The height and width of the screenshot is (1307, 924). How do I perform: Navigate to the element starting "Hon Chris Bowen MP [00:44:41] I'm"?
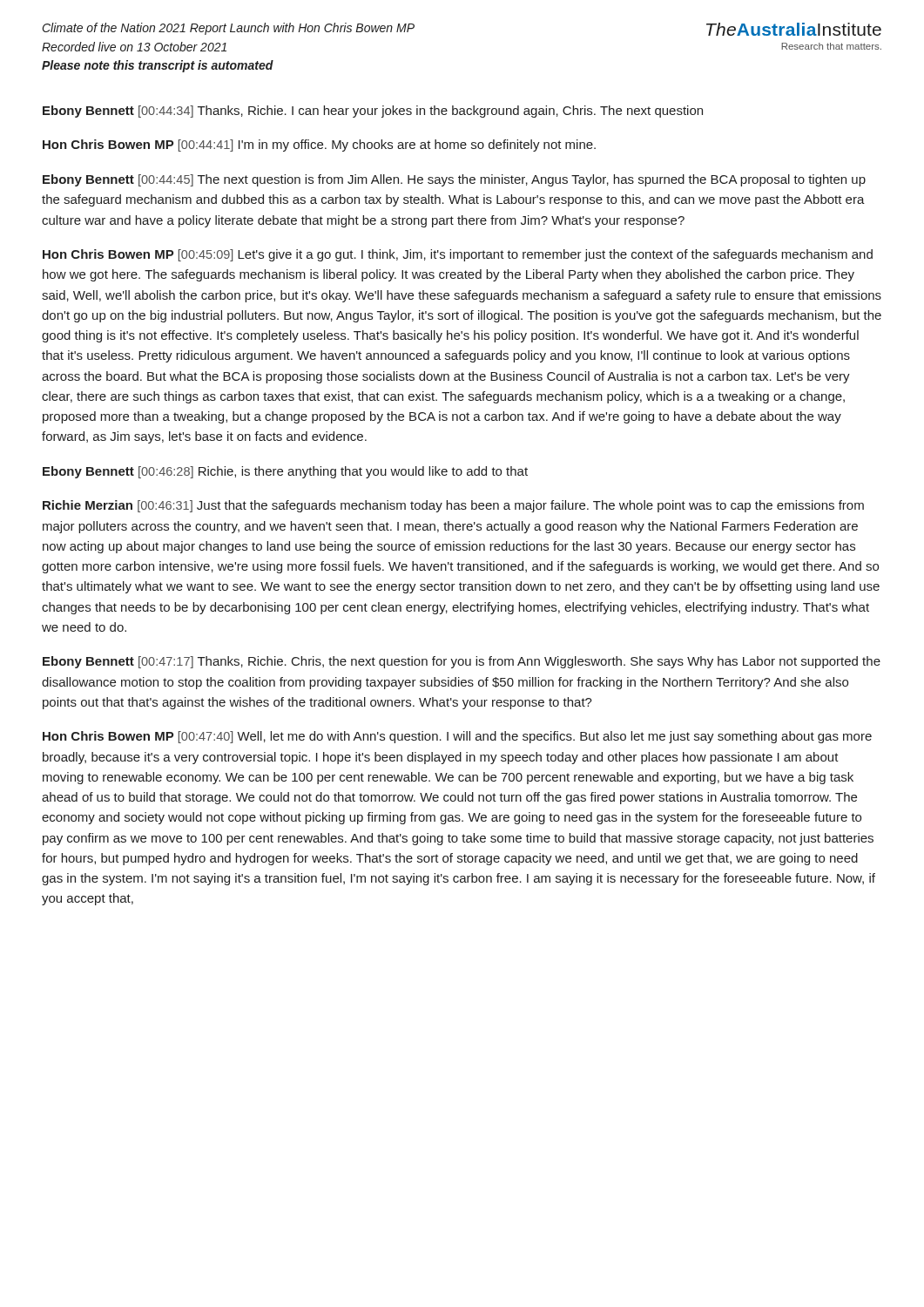click(x=319, y=145)
